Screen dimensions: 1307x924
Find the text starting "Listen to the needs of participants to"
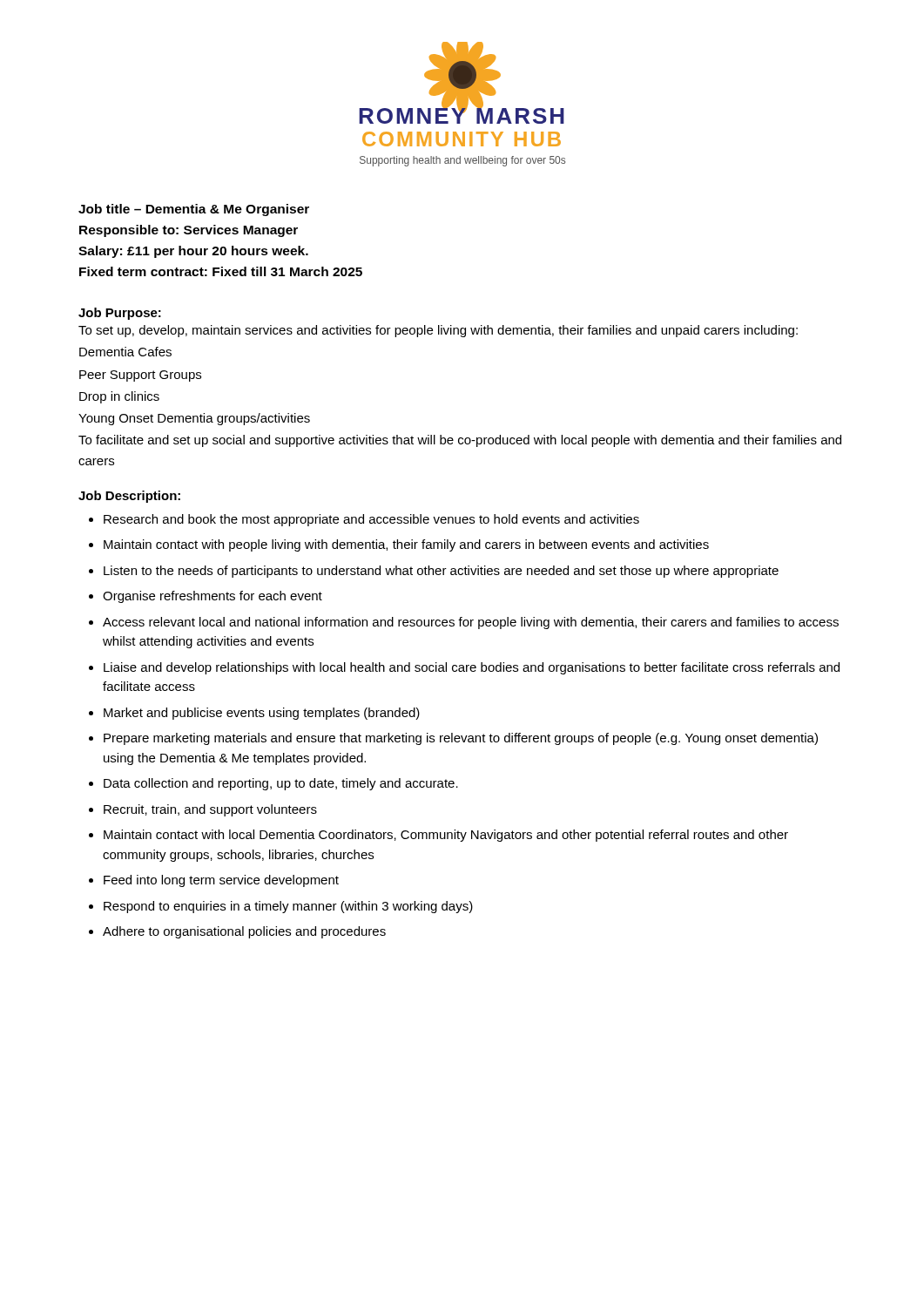pyautogui.click(x=441, y=570)
